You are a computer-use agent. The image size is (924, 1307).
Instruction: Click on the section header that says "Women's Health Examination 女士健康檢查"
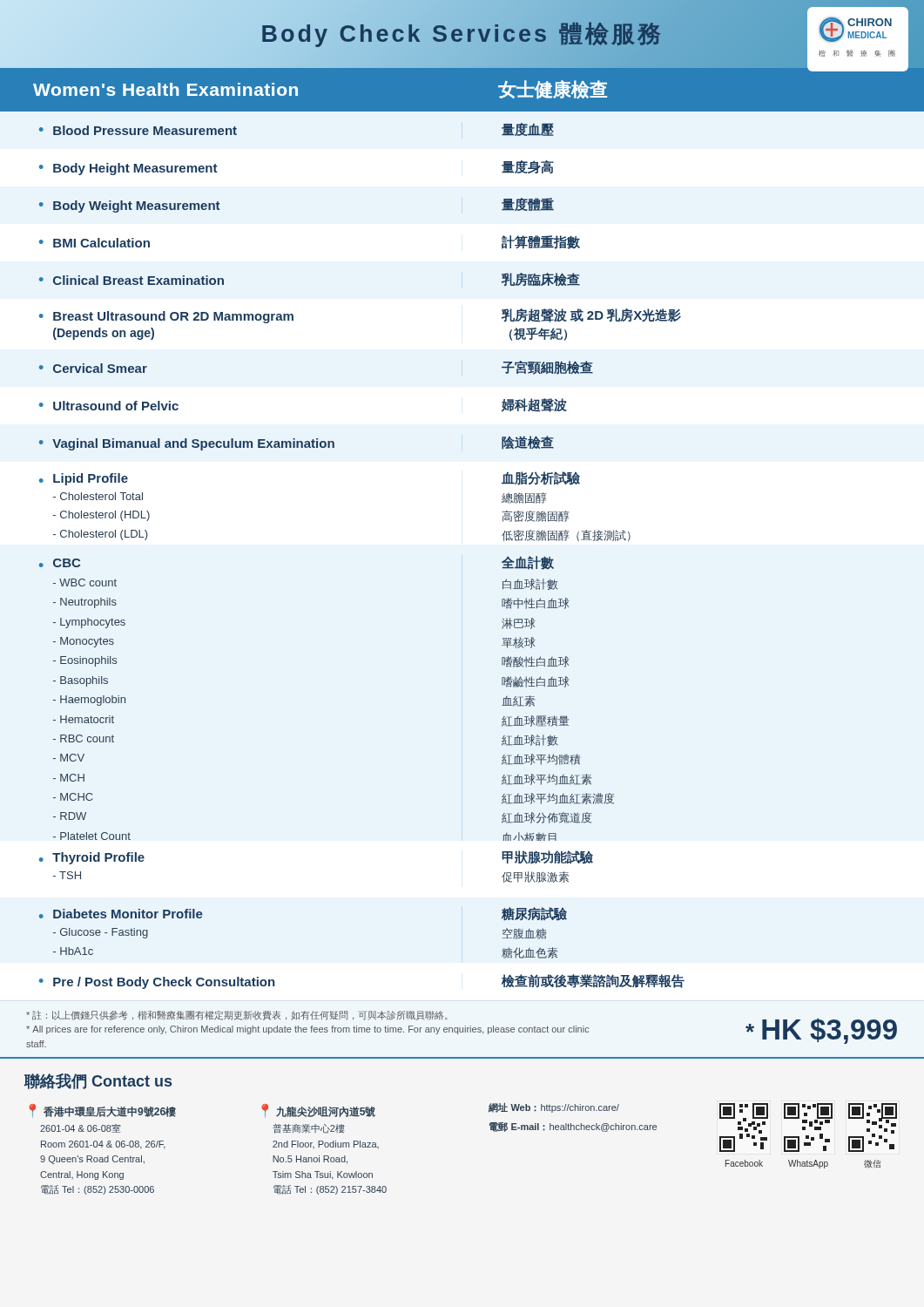click(165, 89)
